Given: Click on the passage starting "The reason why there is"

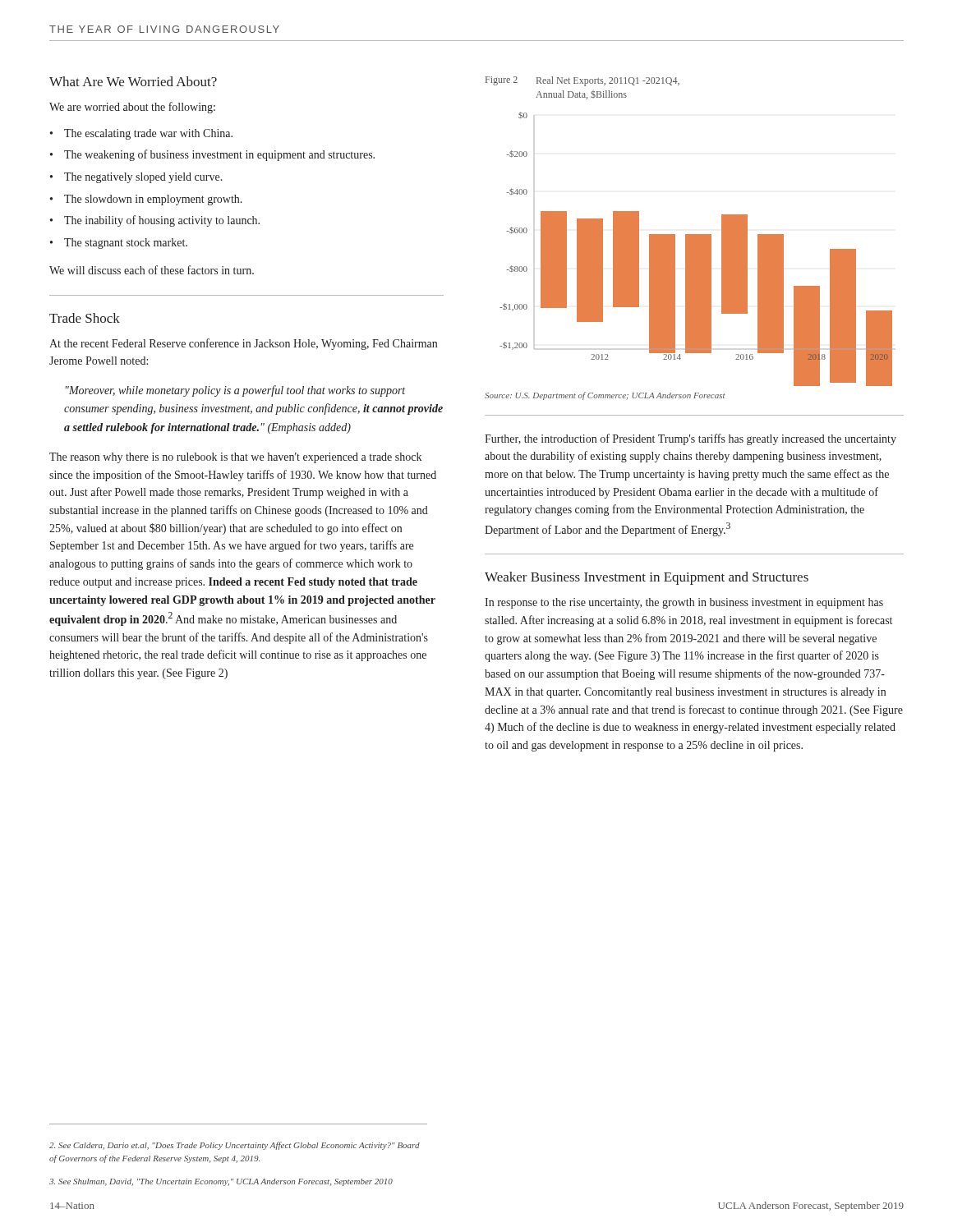Looking at the screenshot, I should click(x=246, y=565).
